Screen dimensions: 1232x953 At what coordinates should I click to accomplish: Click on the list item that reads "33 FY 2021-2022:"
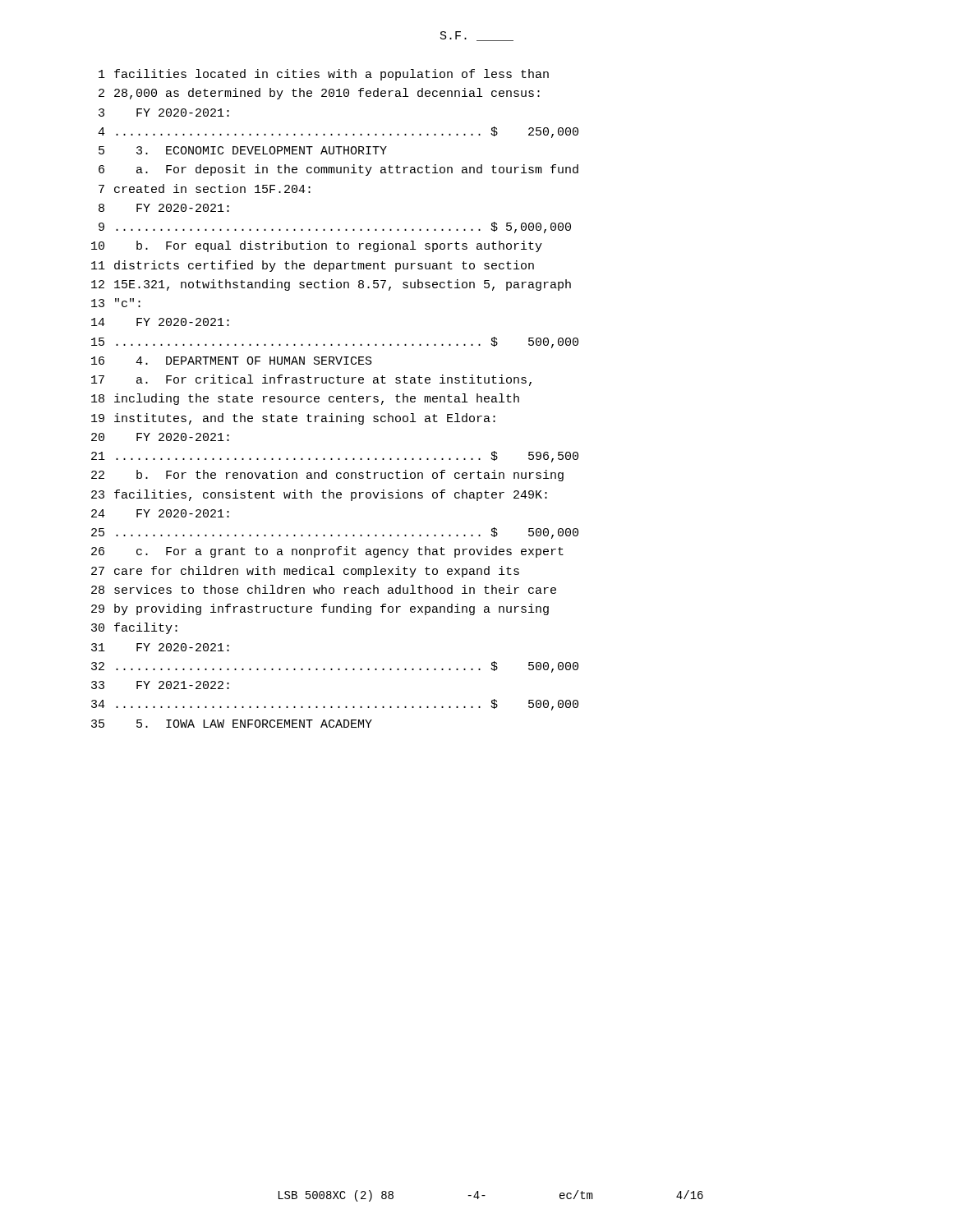[x=157, y=686]
